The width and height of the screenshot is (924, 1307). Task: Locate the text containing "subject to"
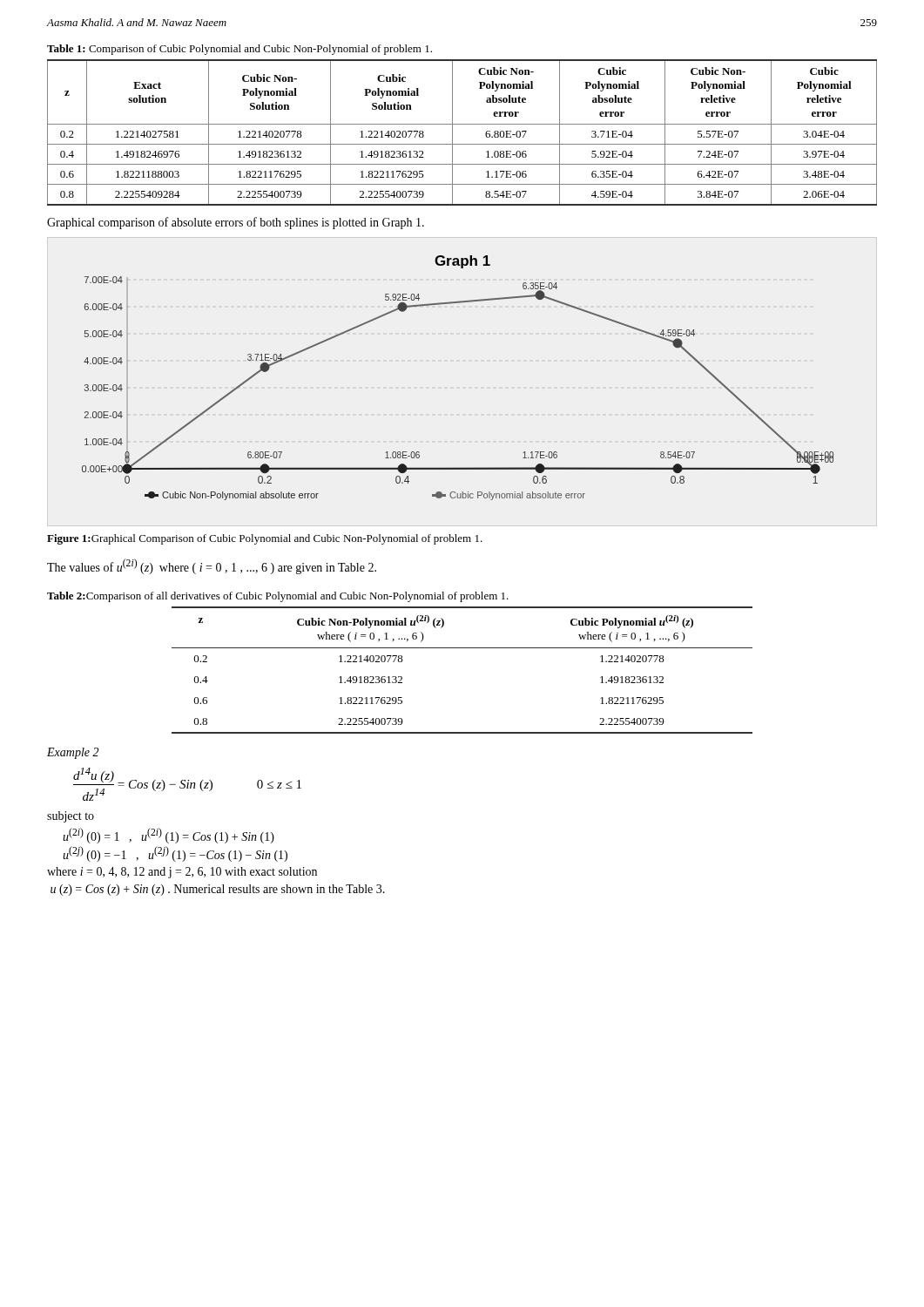coord(71,816)
